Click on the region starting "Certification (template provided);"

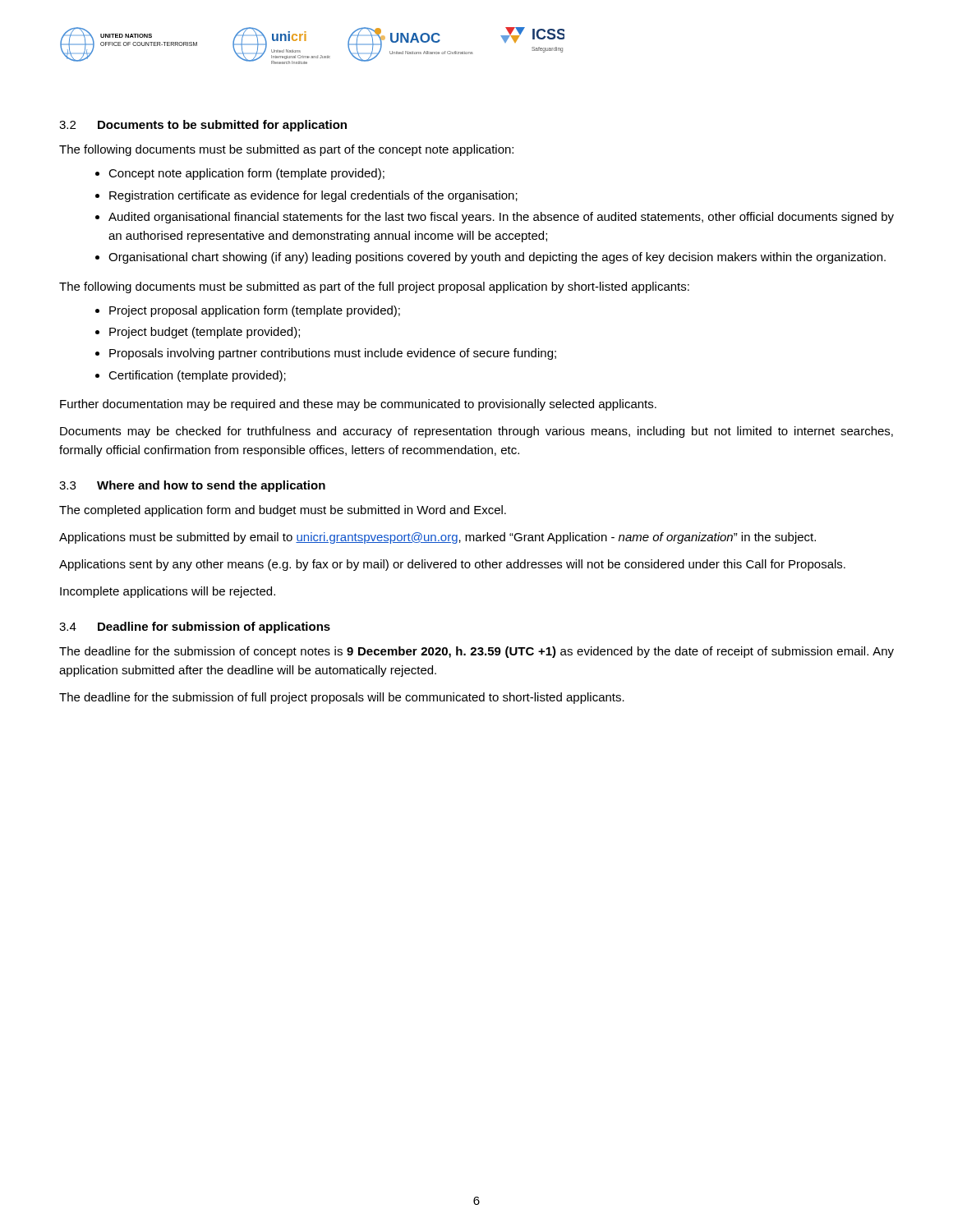click(x=191, y=376)
